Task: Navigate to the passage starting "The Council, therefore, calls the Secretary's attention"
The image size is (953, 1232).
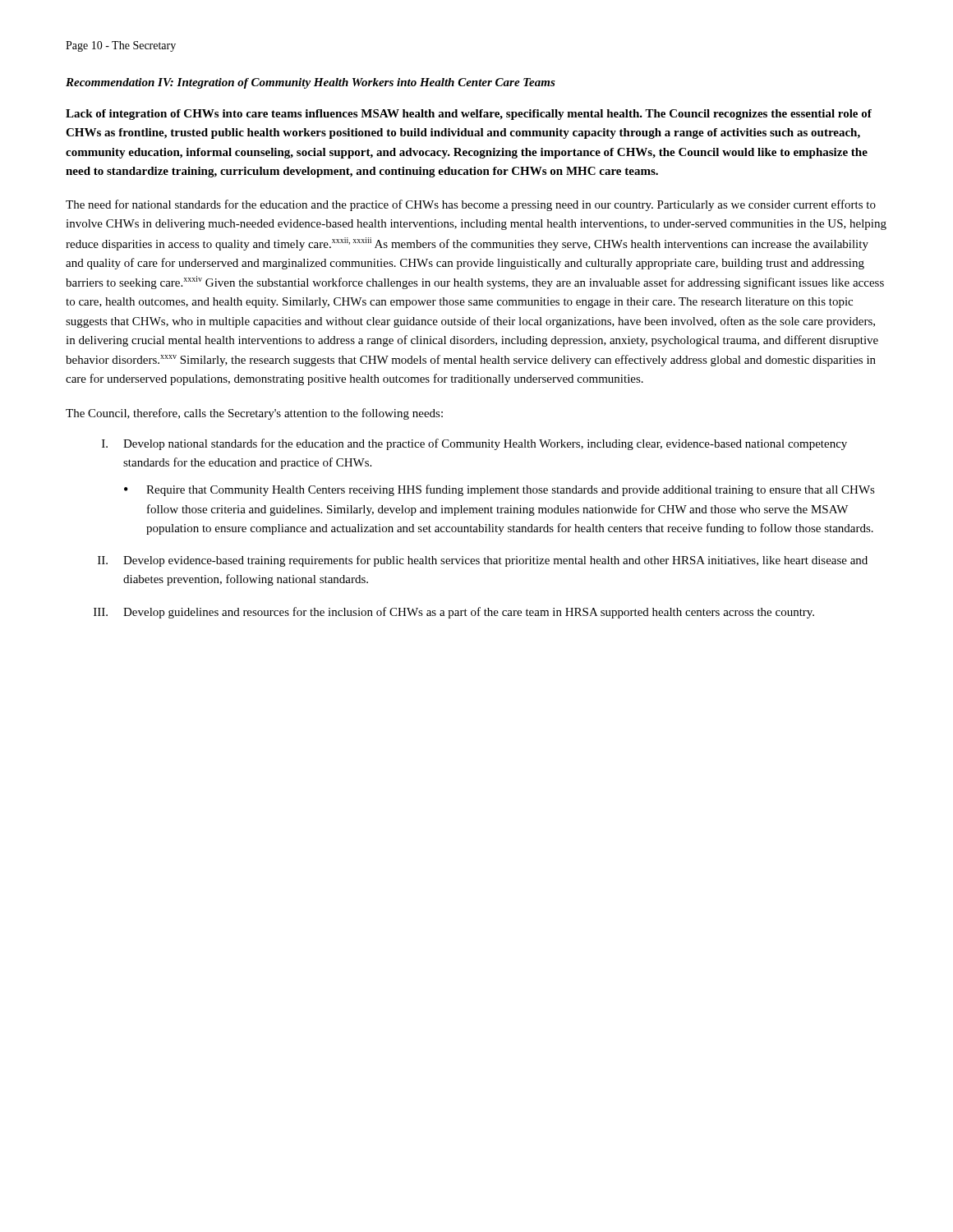Action: (255, 413)
